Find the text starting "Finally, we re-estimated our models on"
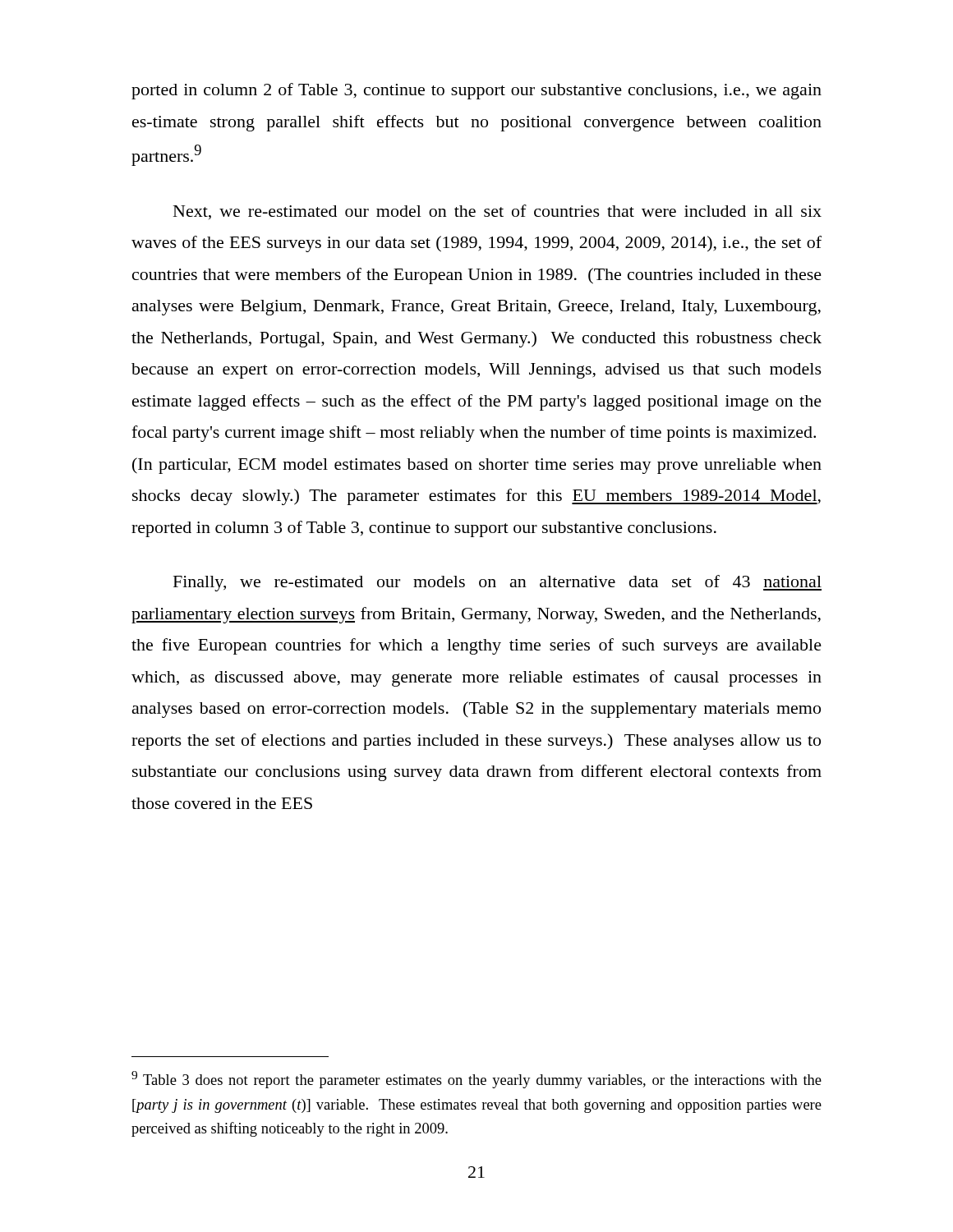 476,692
